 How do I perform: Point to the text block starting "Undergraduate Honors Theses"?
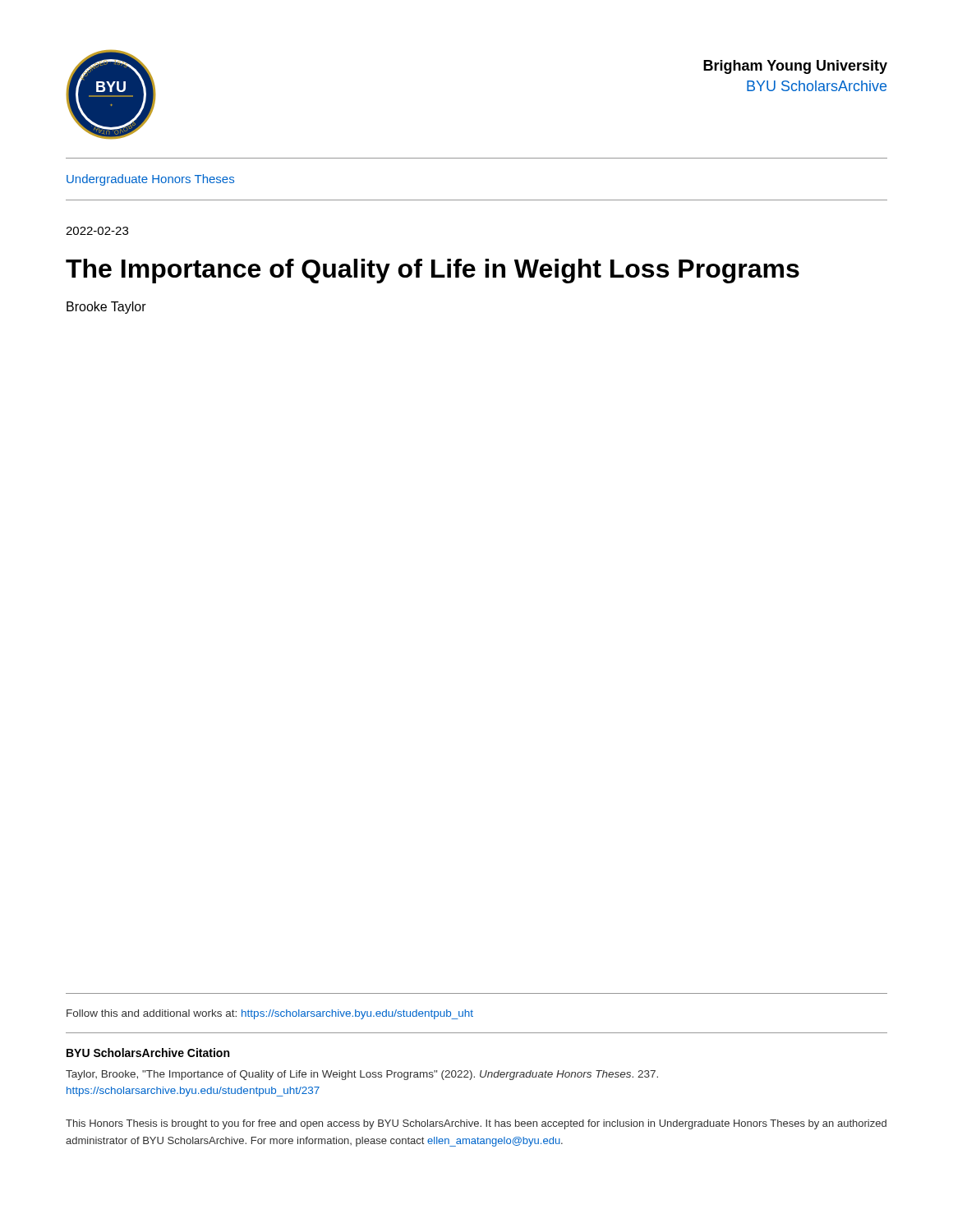[x=150, y=179]
